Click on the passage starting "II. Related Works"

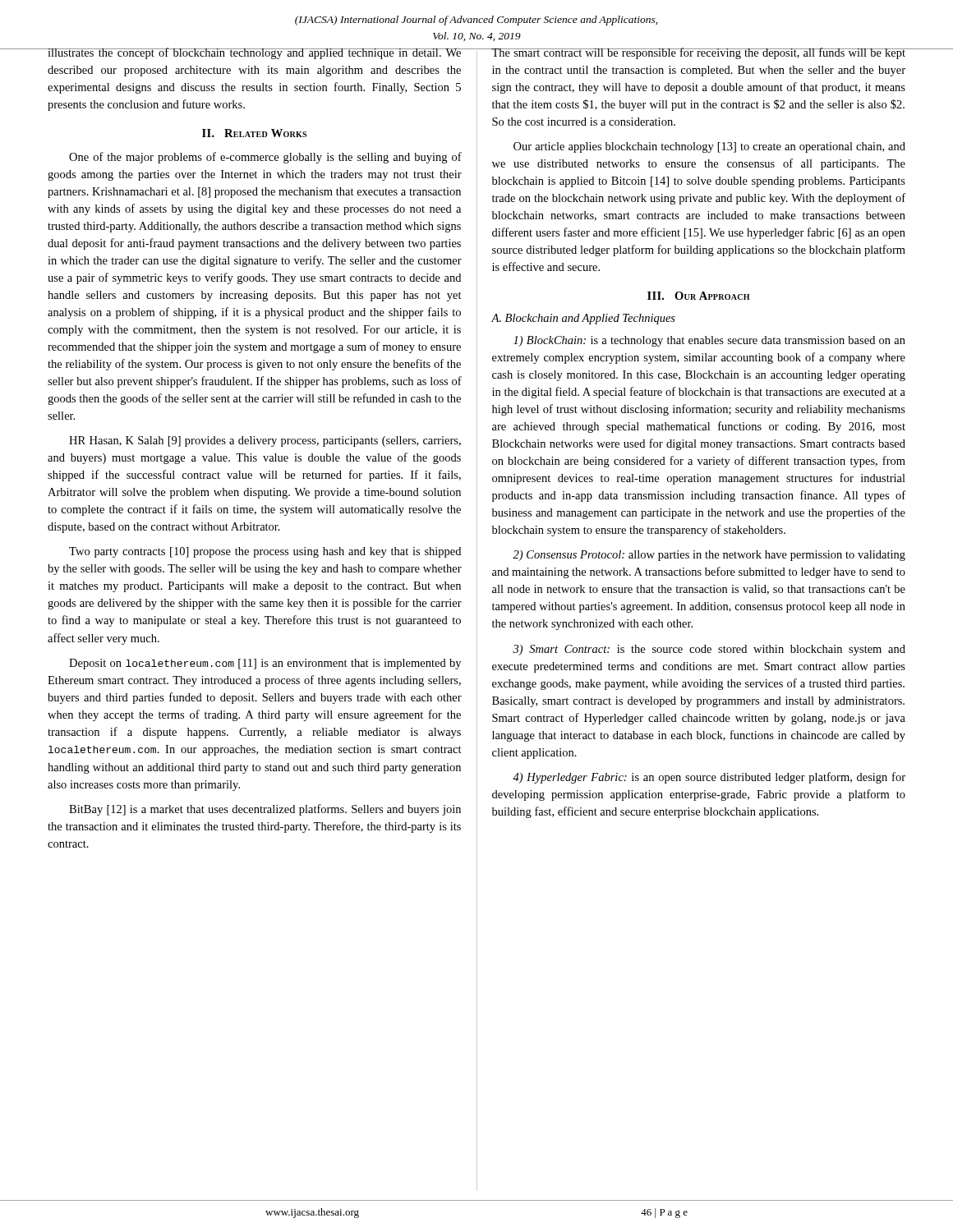click(x=254, y=133)
